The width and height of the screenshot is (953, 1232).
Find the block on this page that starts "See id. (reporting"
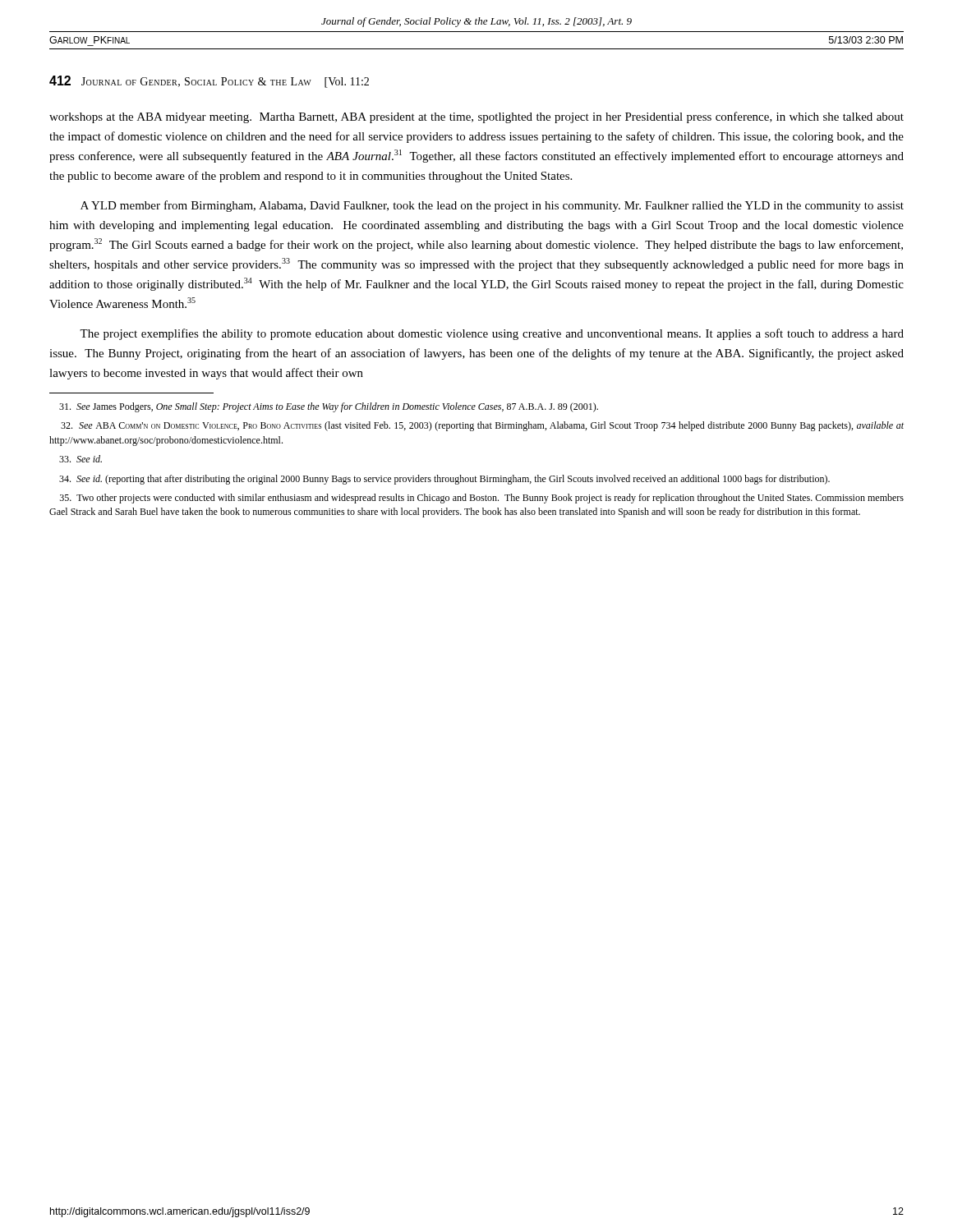(440, 478)
